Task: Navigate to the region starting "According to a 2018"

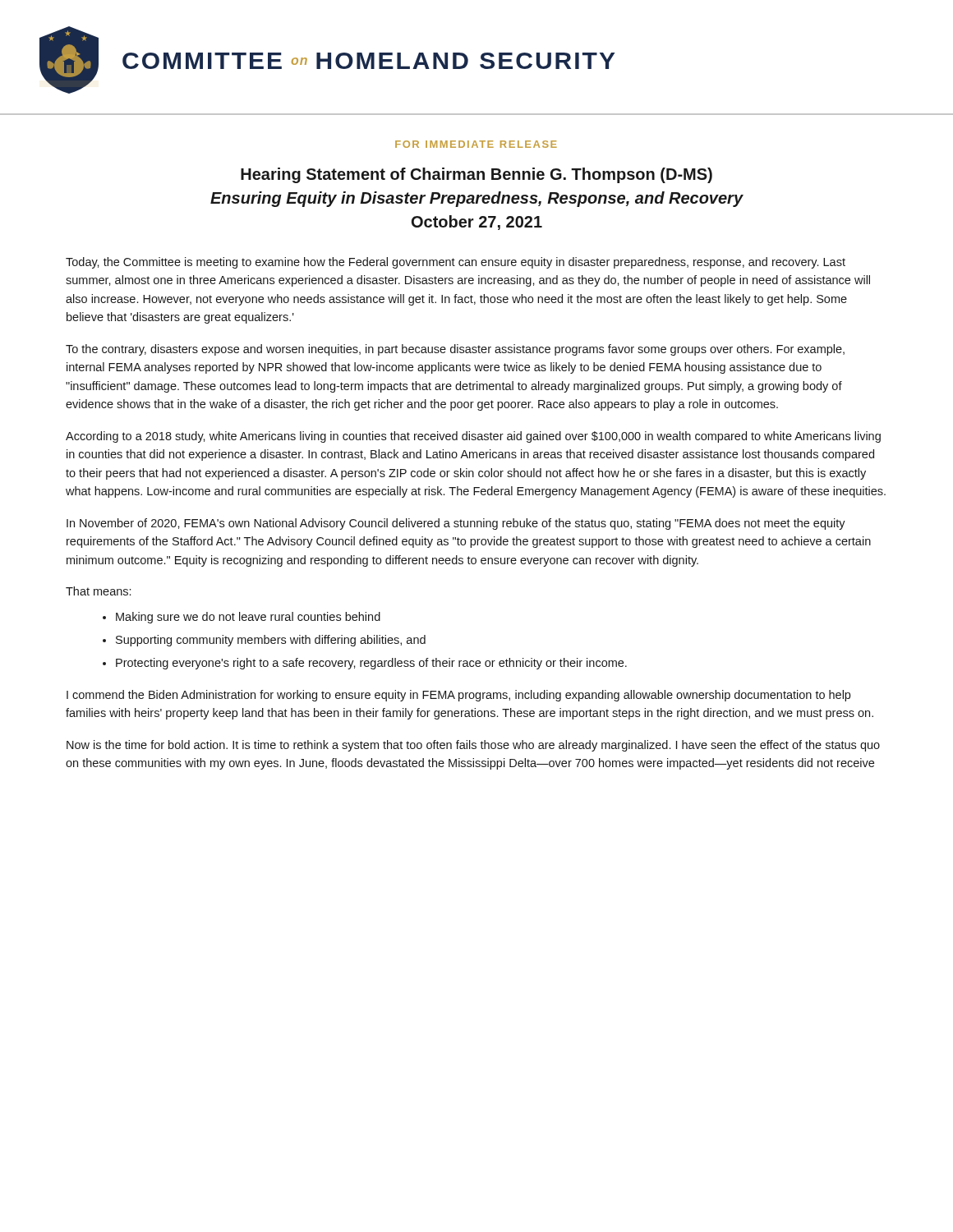Action: 476,464
